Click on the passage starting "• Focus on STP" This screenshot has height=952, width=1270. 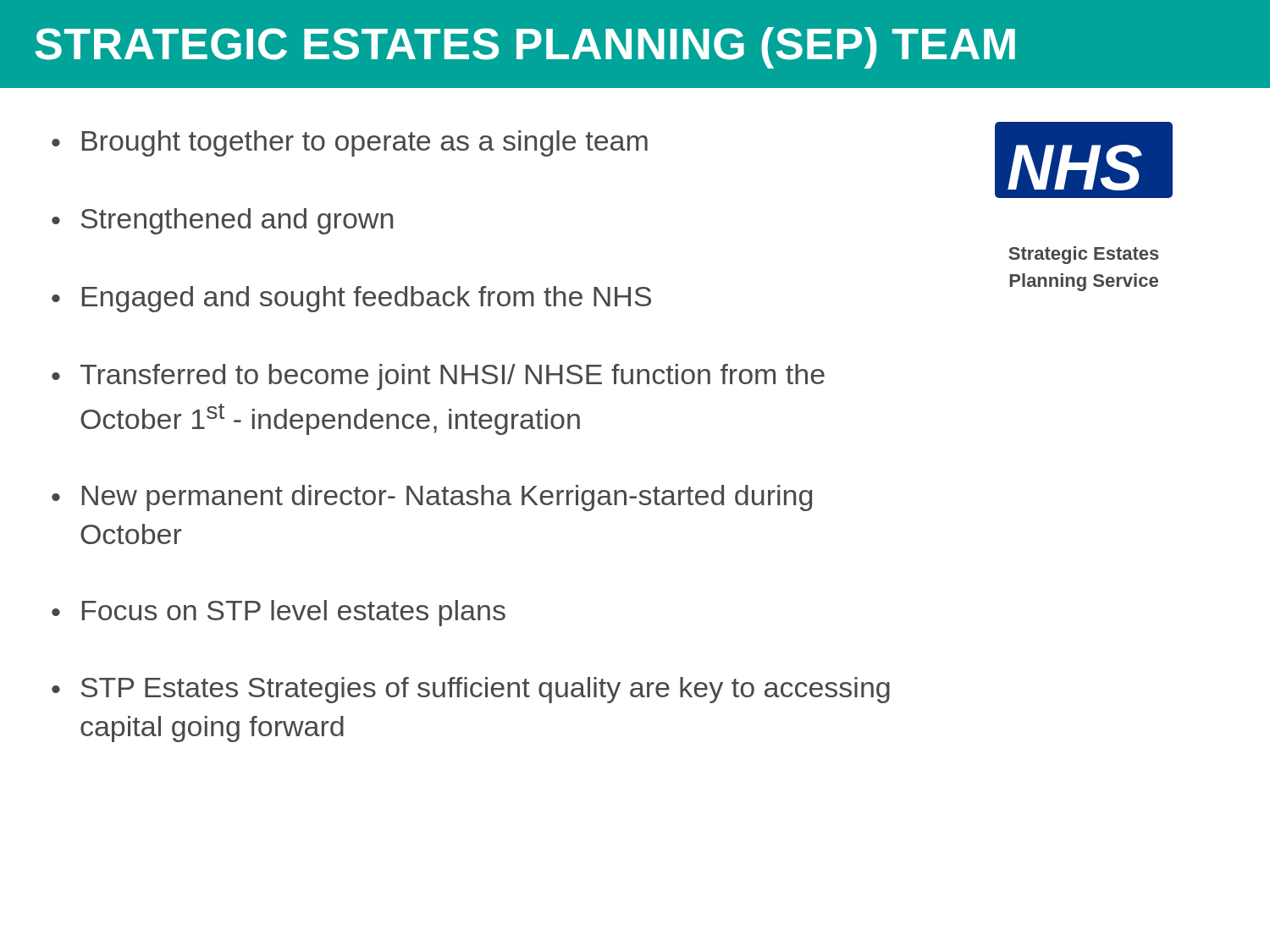(x=279, y=611)
